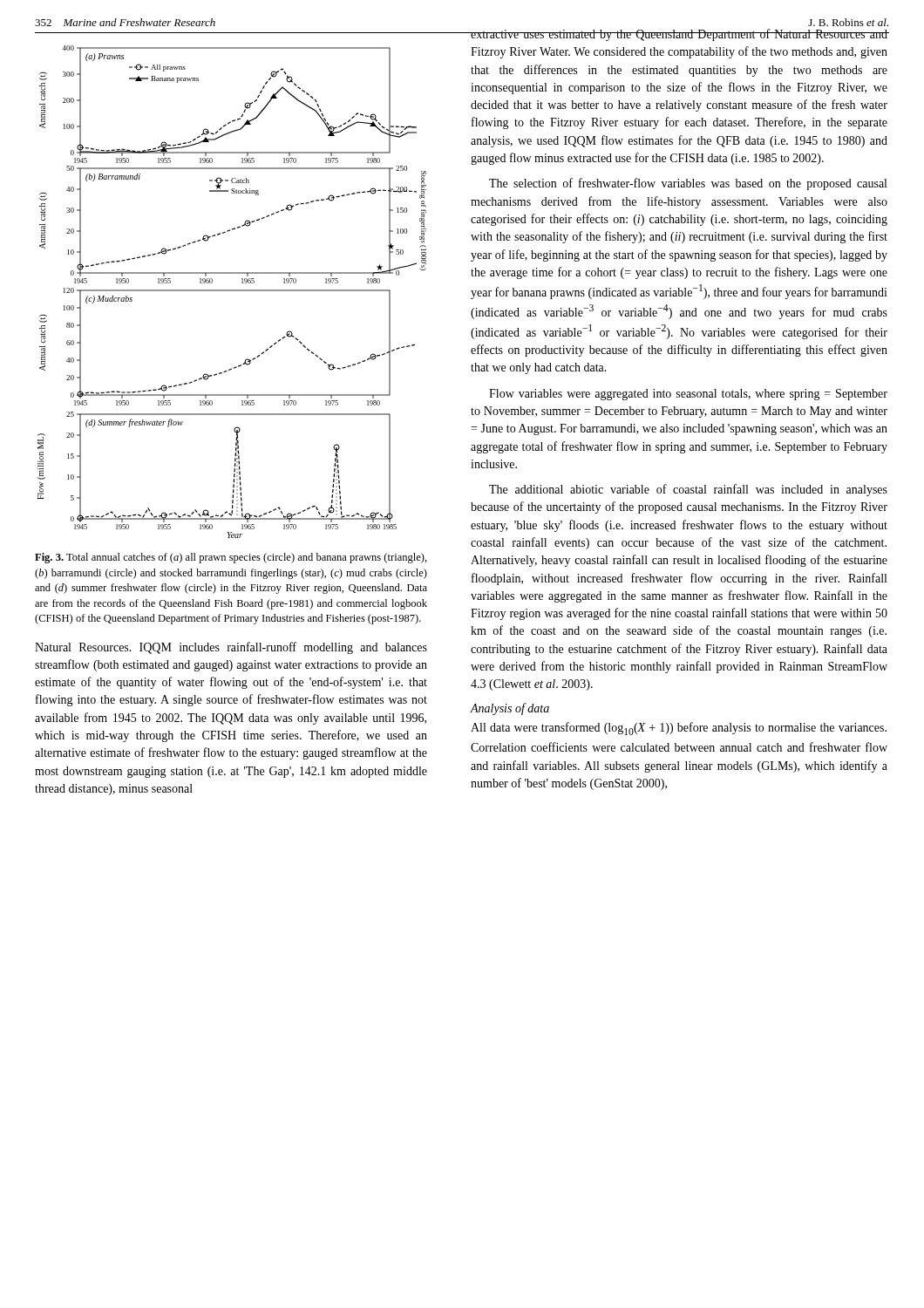Navigate to the block starting "extractive uses estimated by the Queensland"
The width and height of the screenshot is (924, 1308).
(679, 360)
